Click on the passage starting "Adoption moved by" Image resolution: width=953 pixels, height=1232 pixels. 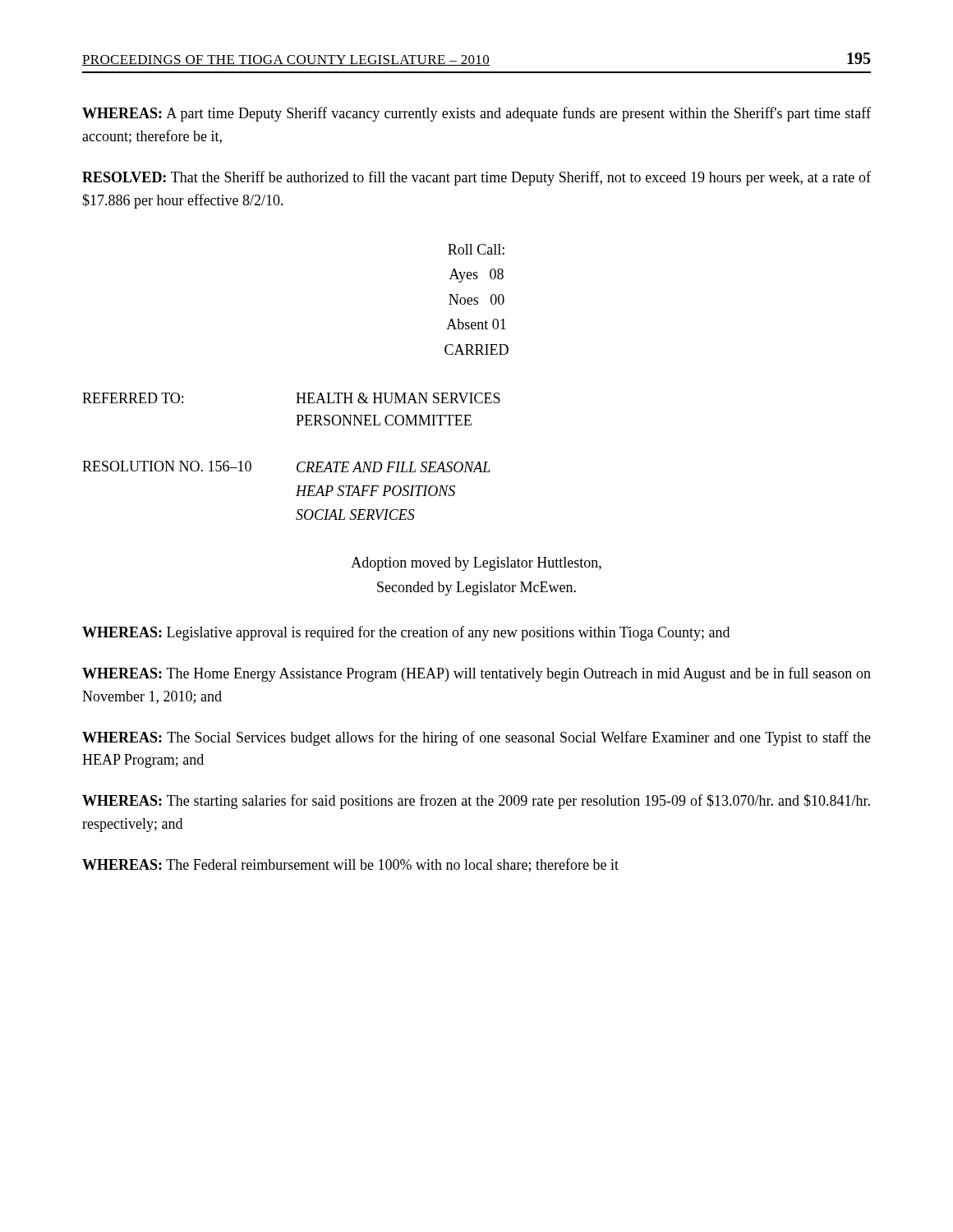coord(476,575)
